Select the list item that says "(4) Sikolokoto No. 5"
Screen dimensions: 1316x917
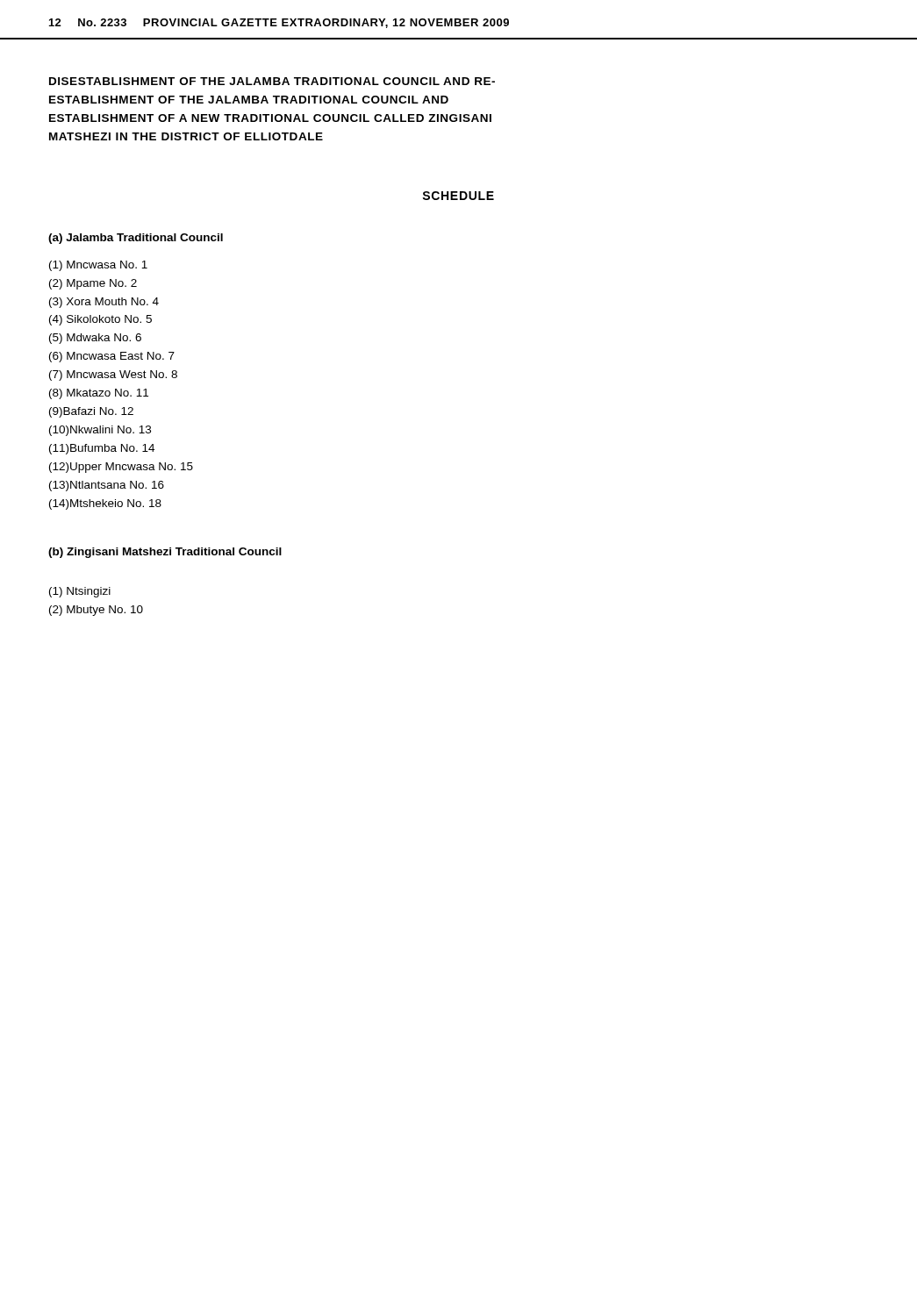100,319
